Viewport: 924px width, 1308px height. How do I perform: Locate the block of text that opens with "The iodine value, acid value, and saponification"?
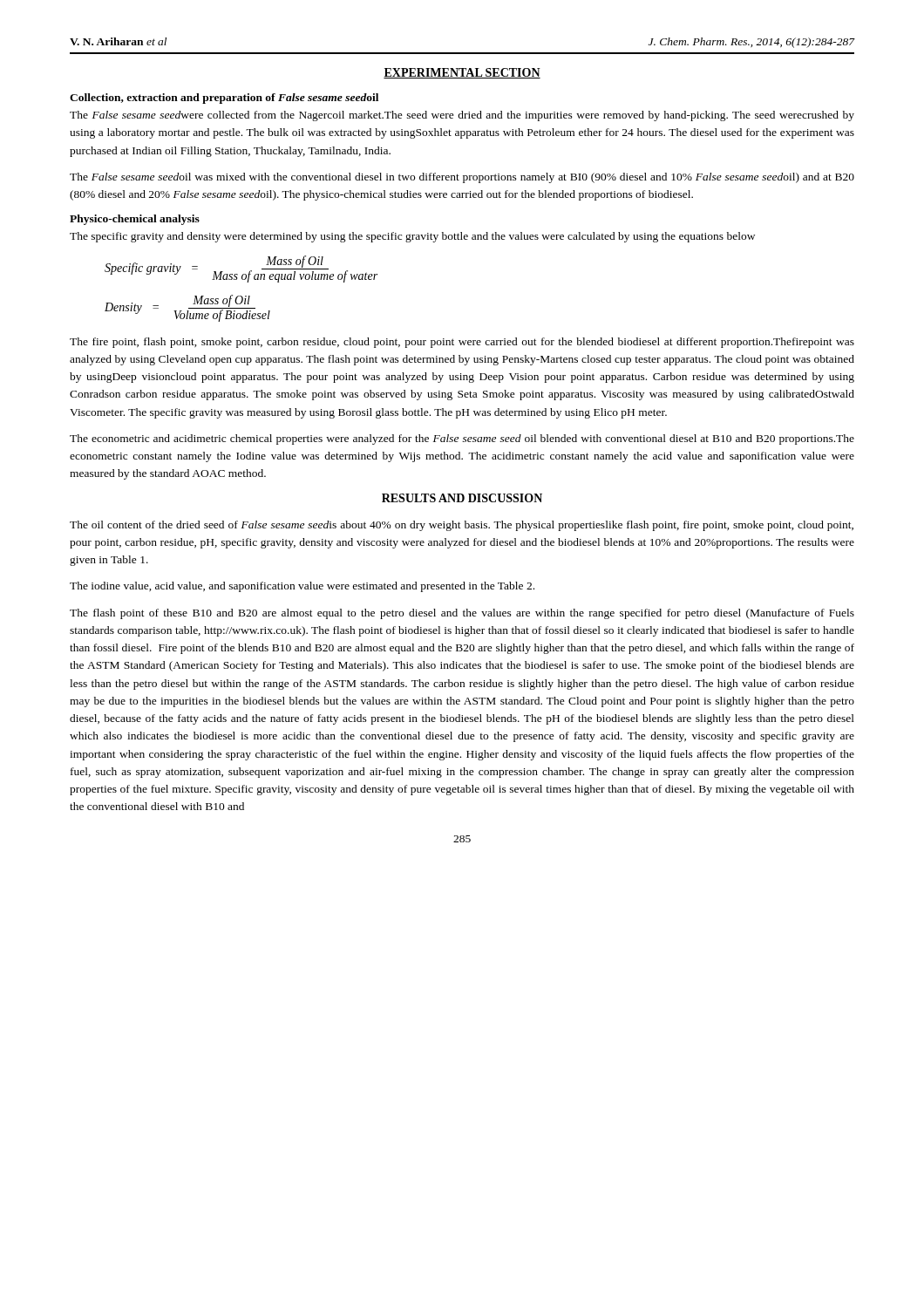[x=462, y=586]
